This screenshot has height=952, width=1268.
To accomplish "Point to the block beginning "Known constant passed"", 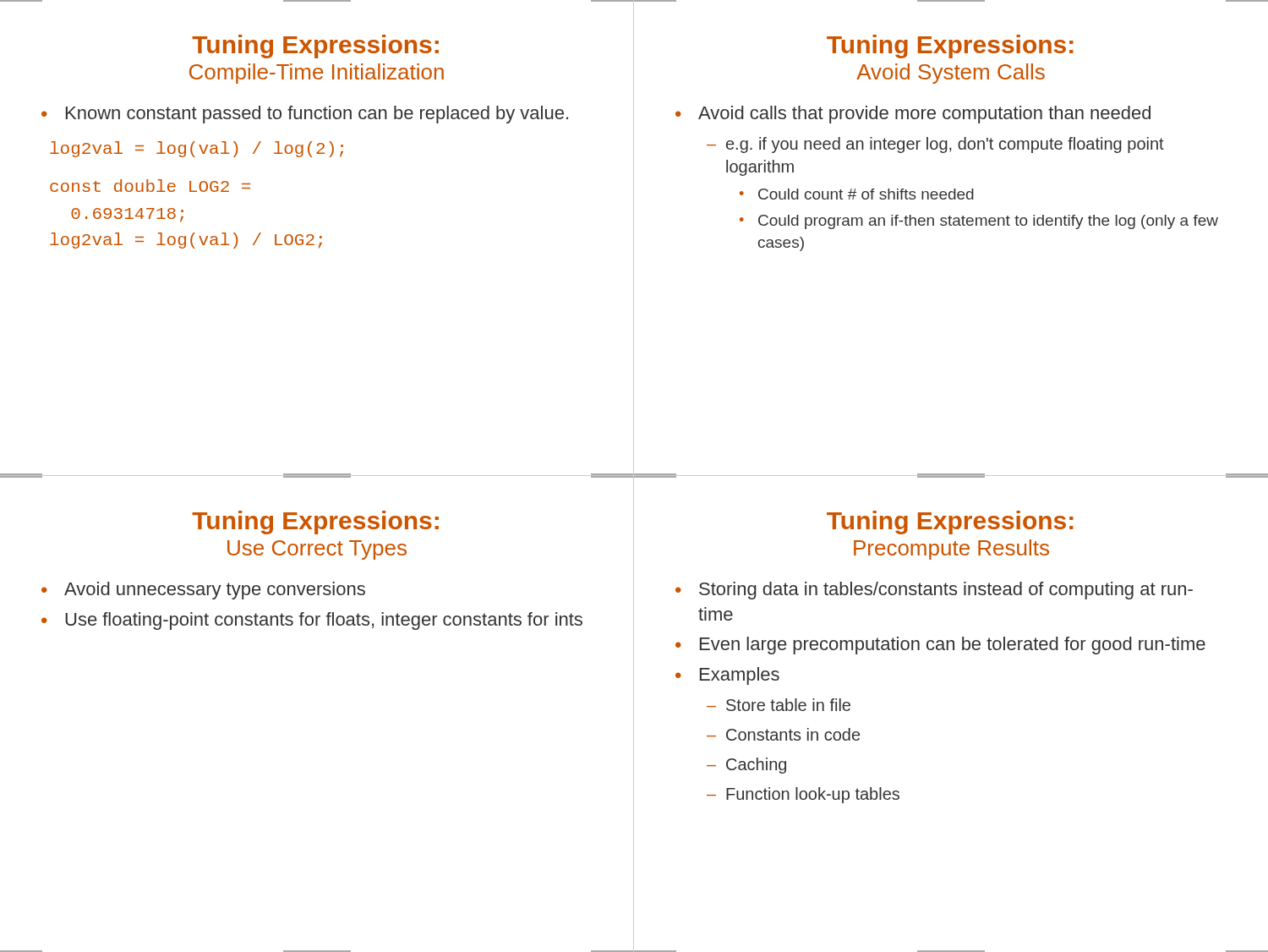I will tap(317, 113).
